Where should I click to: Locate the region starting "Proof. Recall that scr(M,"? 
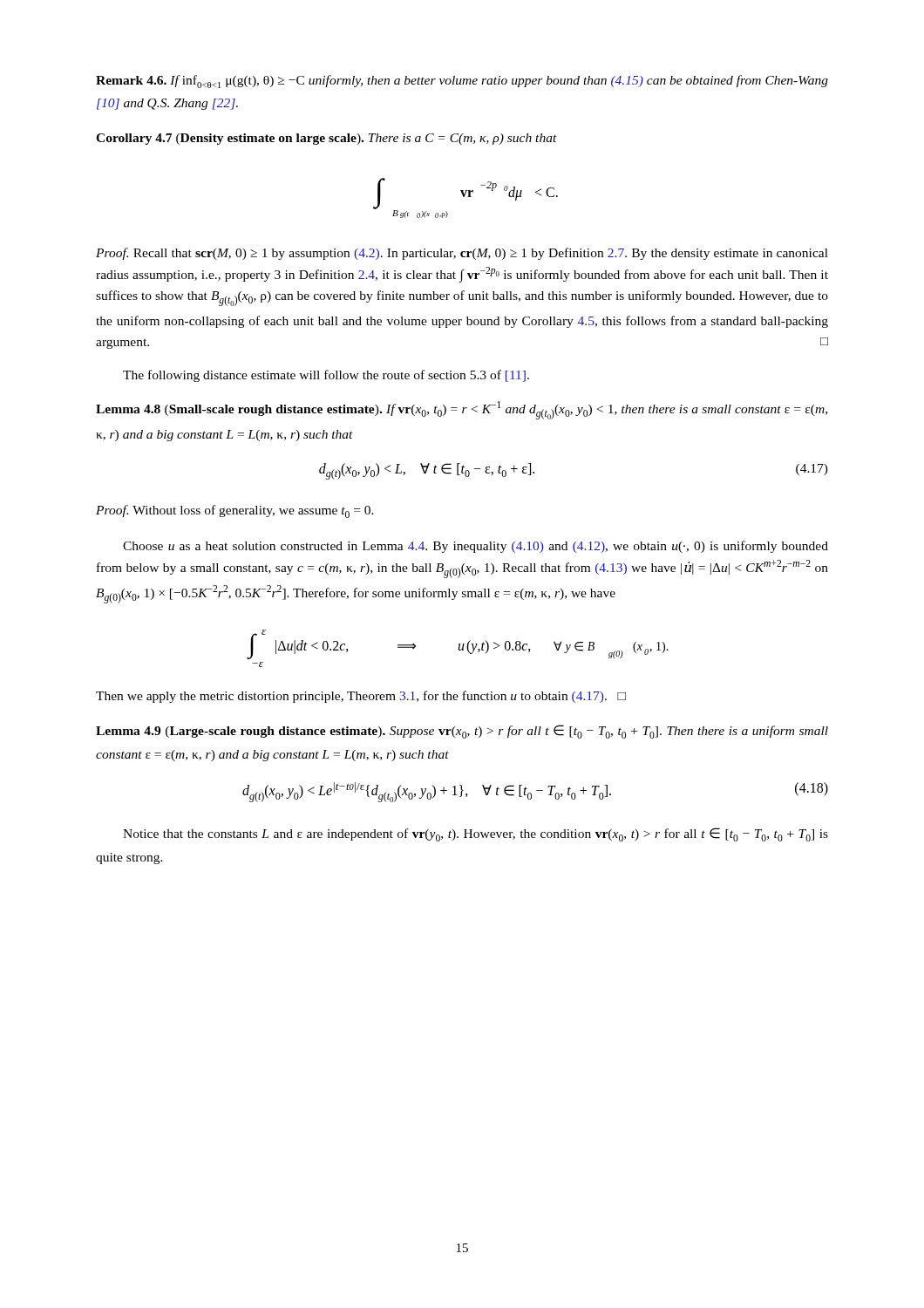pyautogui.click(x=462, y=298)
